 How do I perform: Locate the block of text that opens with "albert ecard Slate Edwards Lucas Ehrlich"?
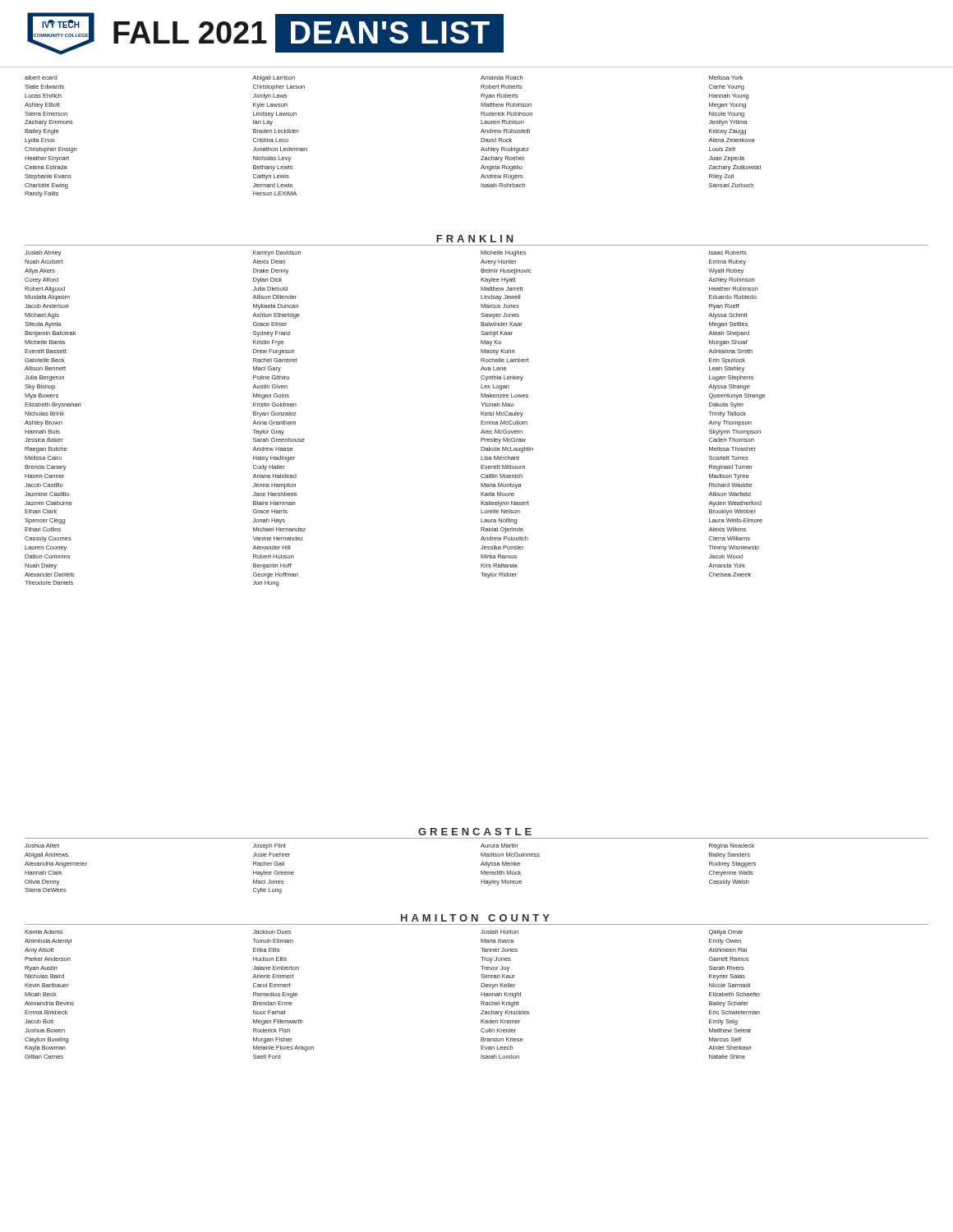pos(476,136)
